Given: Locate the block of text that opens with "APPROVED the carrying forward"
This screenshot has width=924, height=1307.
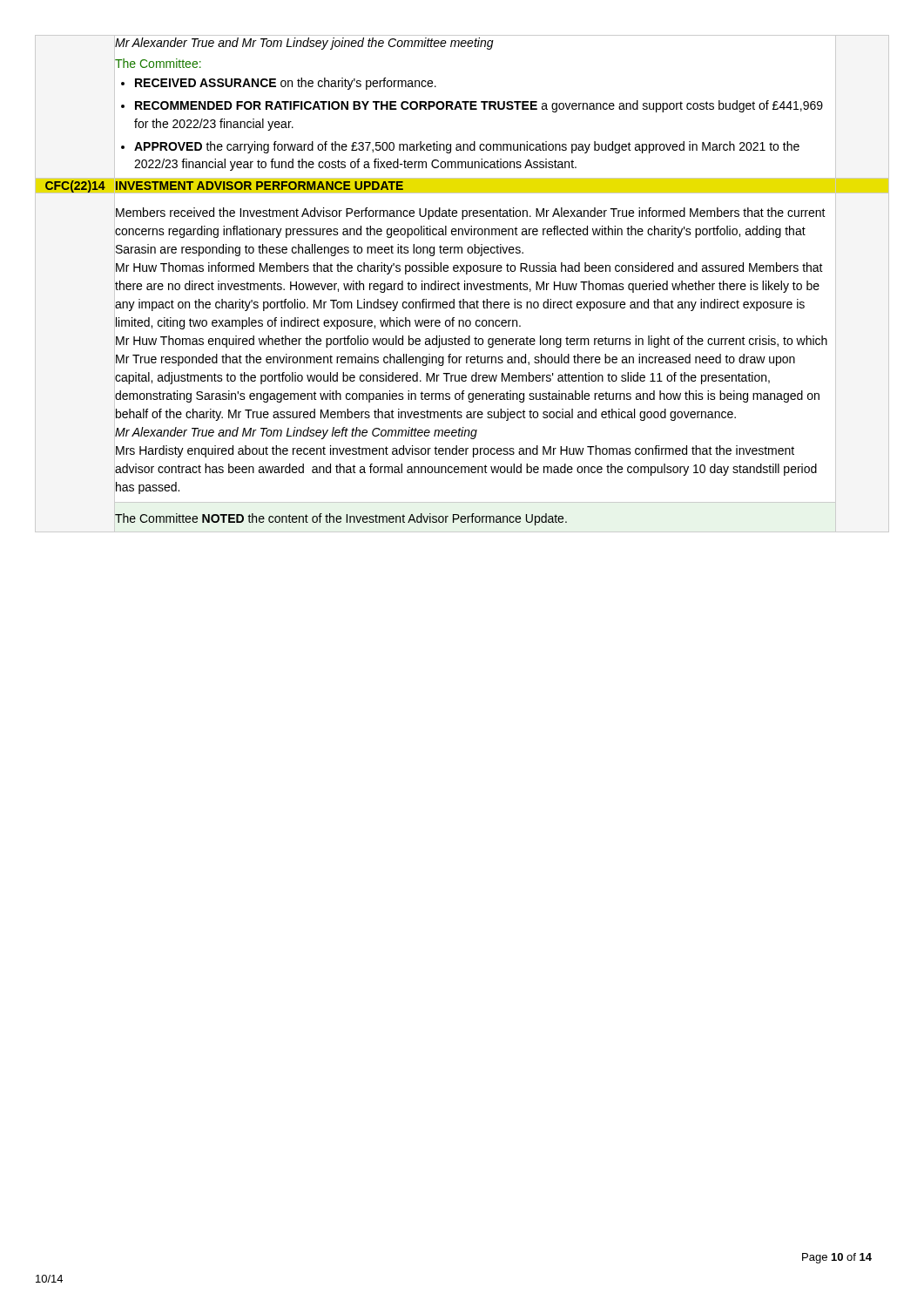Looking at the screenshot, I should 467,155.
